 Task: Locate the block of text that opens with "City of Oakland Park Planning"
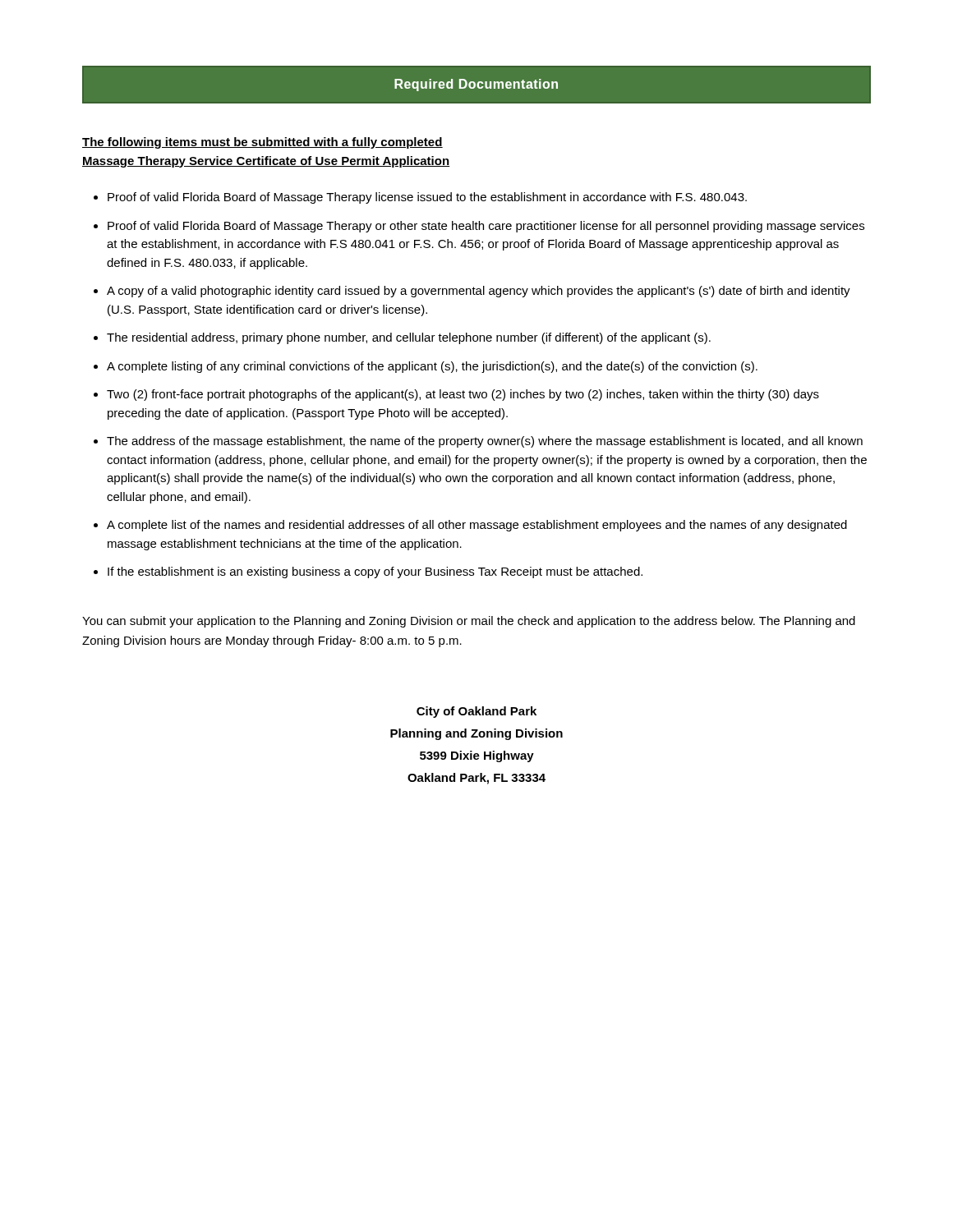pos(476,744)
